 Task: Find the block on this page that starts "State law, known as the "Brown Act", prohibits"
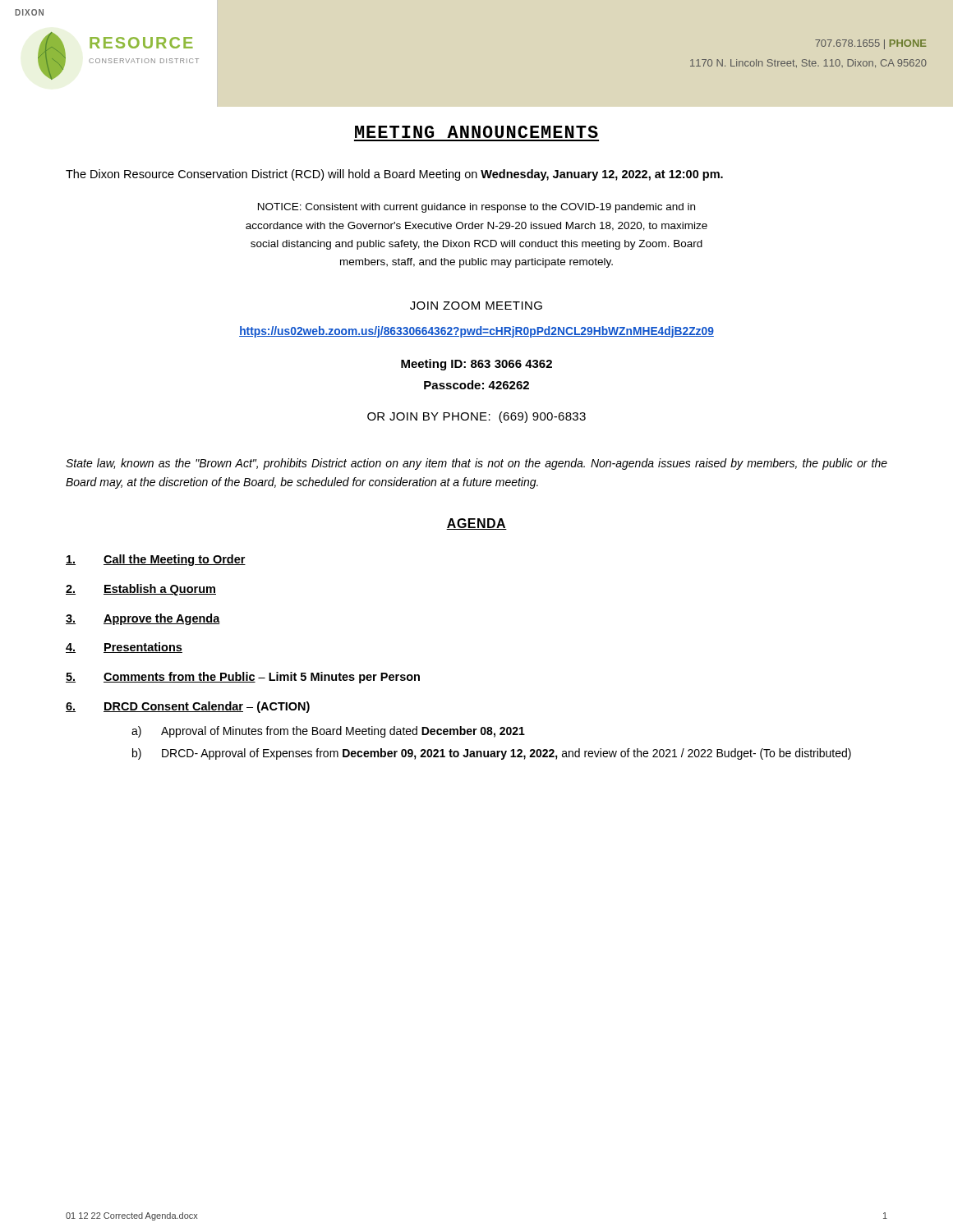coord(476,473)
